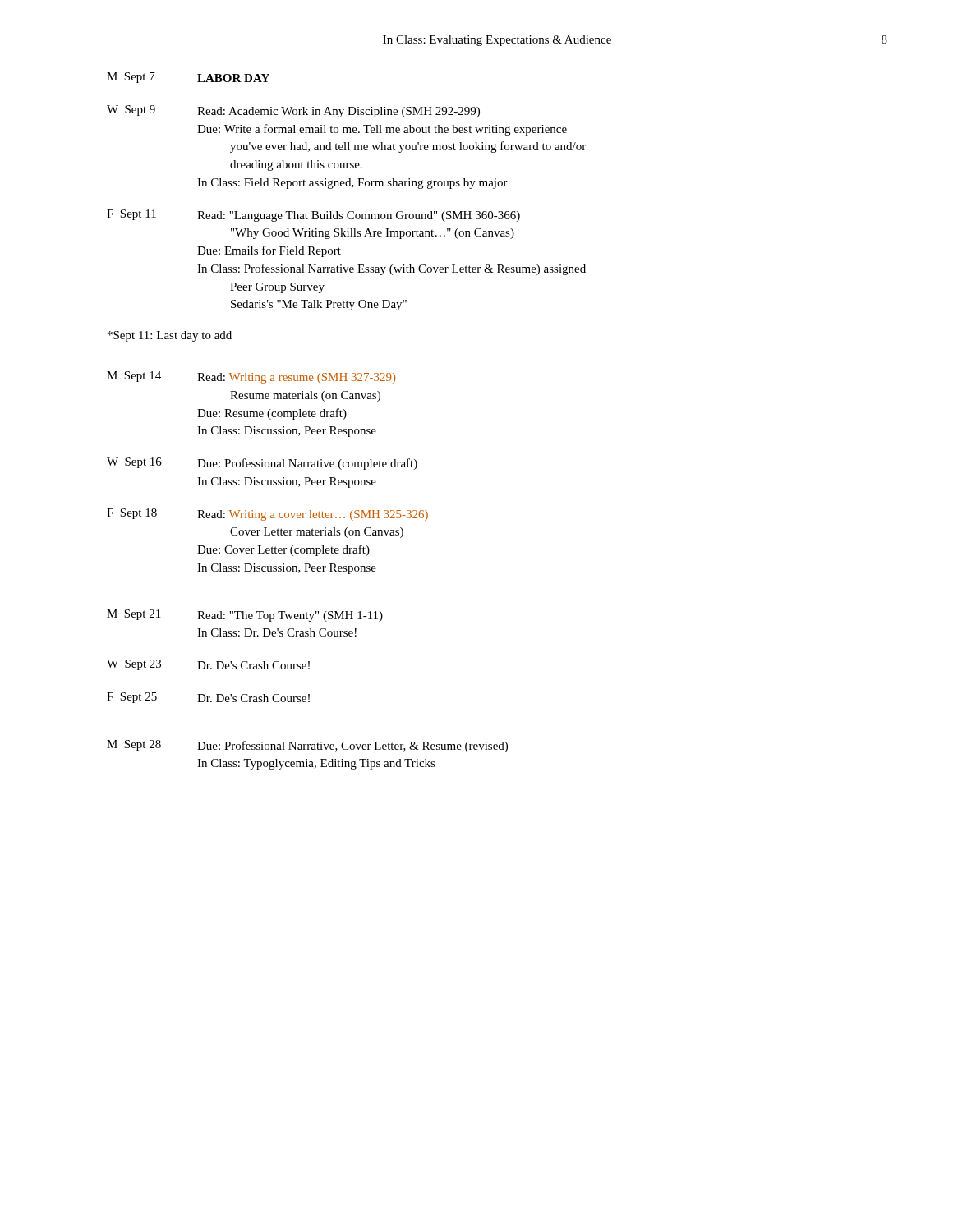Point to the passage starting "Sept 11: Last day to"
Image resolution: width=953 pixels, height=1232 pixels.
[169, 335]
